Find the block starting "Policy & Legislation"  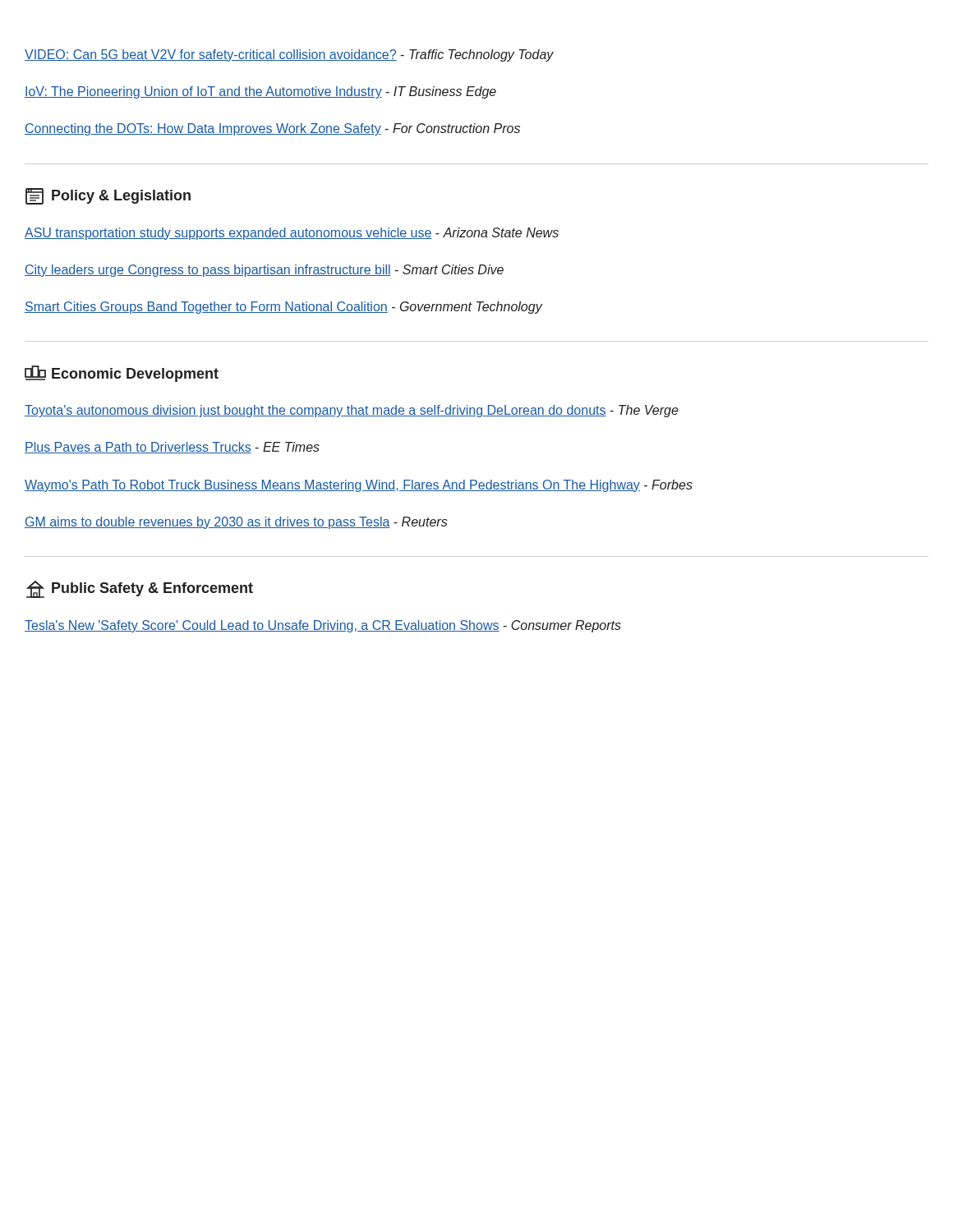[x=108, y=196]
